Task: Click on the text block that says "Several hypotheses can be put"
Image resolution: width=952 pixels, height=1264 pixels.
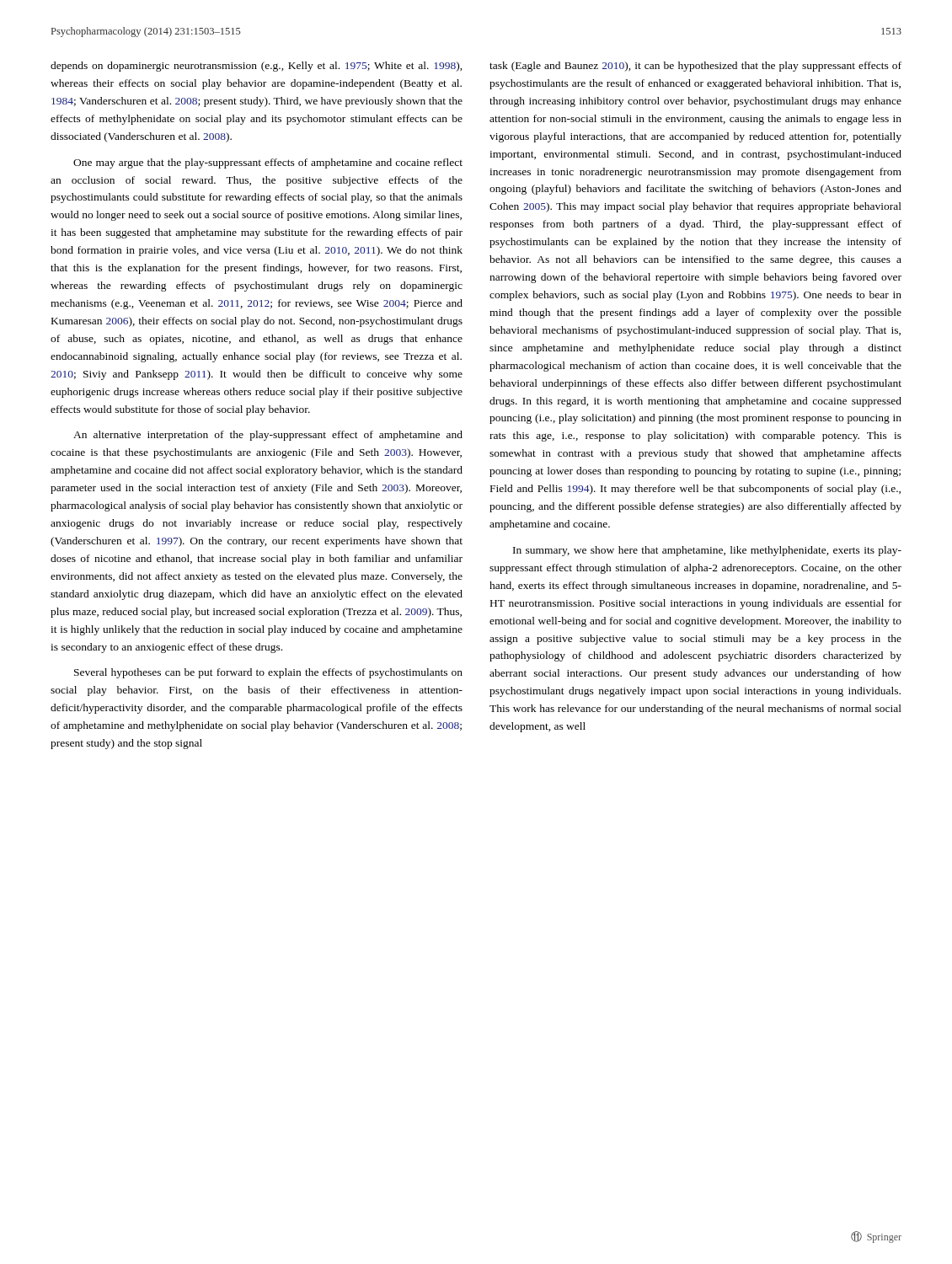Action: point(257,708)
